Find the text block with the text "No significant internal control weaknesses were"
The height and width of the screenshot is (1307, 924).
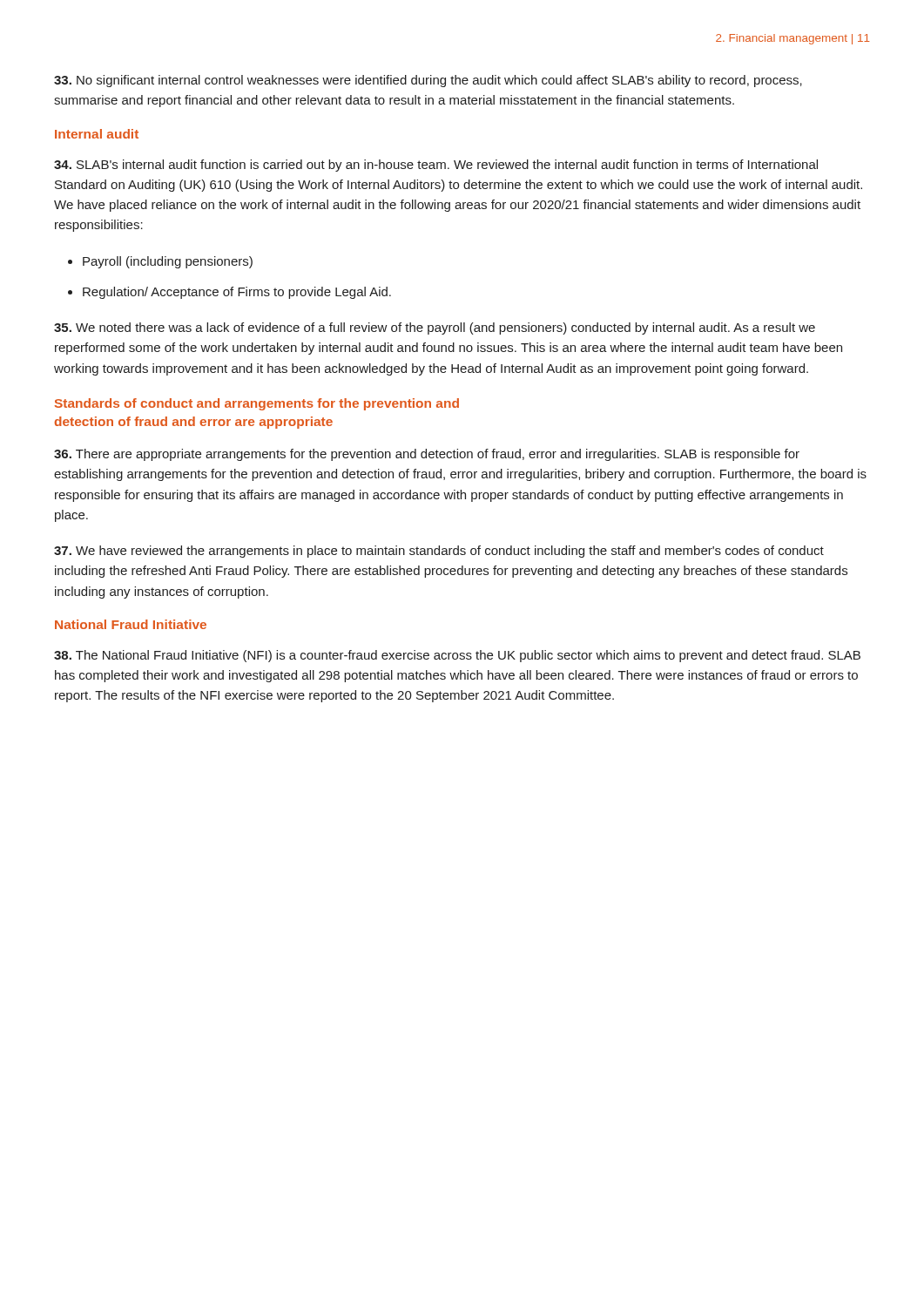click(428, 90)
